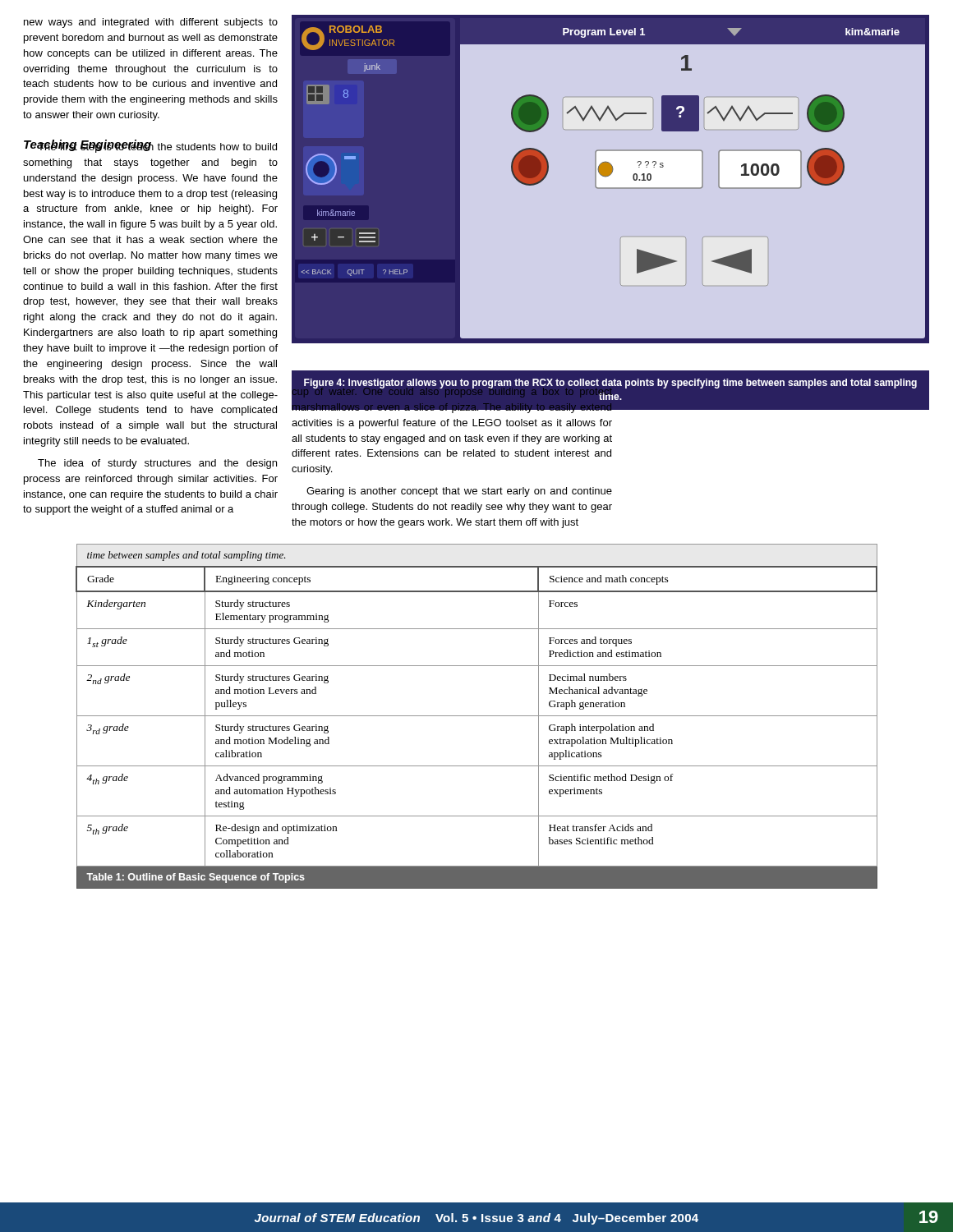Select the text block that reads "cup of water. One could also propose"
This screenshot has width=953, height=1232.
coord(452,457)
